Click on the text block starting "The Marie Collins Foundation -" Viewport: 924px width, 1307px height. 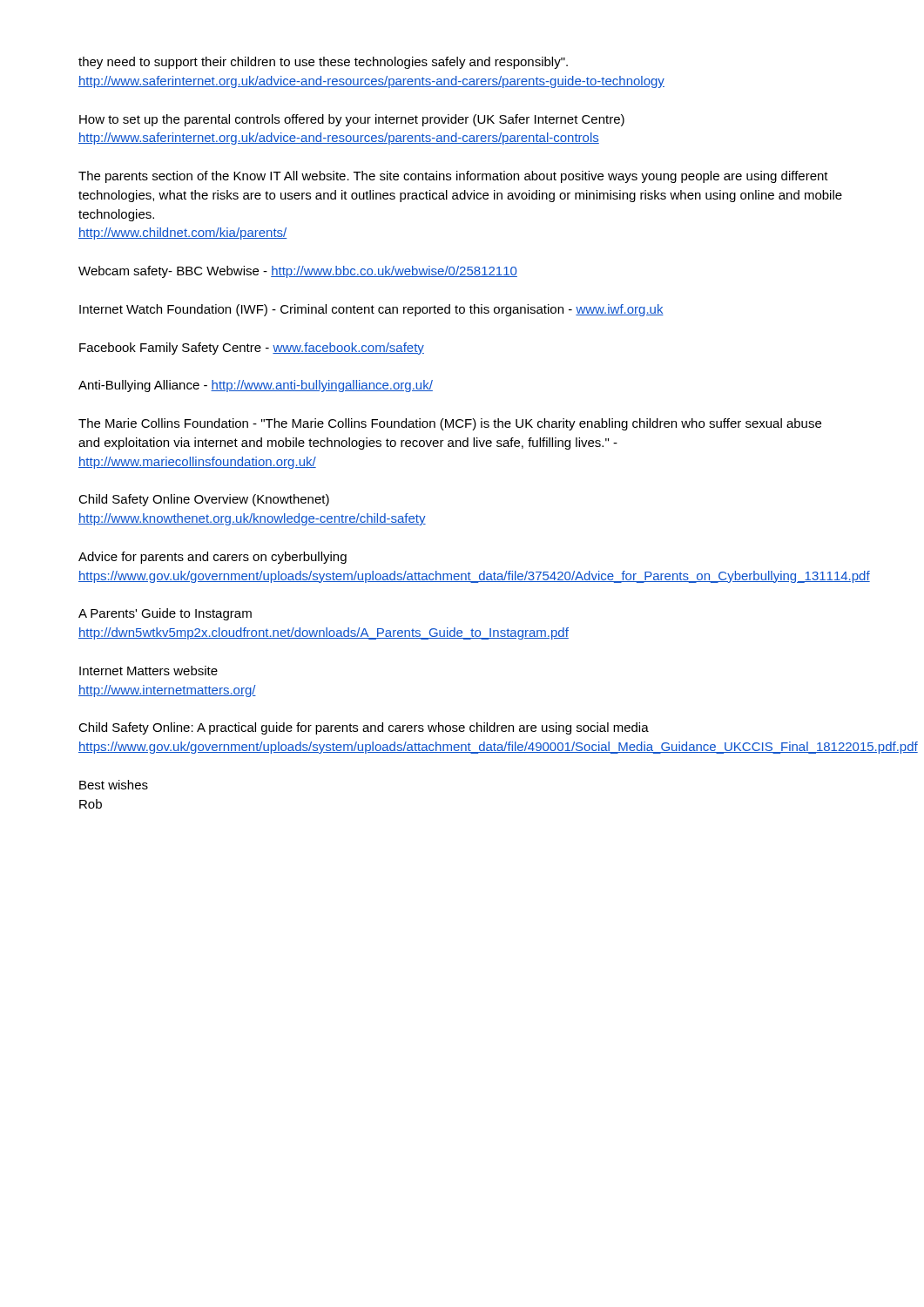450,442
